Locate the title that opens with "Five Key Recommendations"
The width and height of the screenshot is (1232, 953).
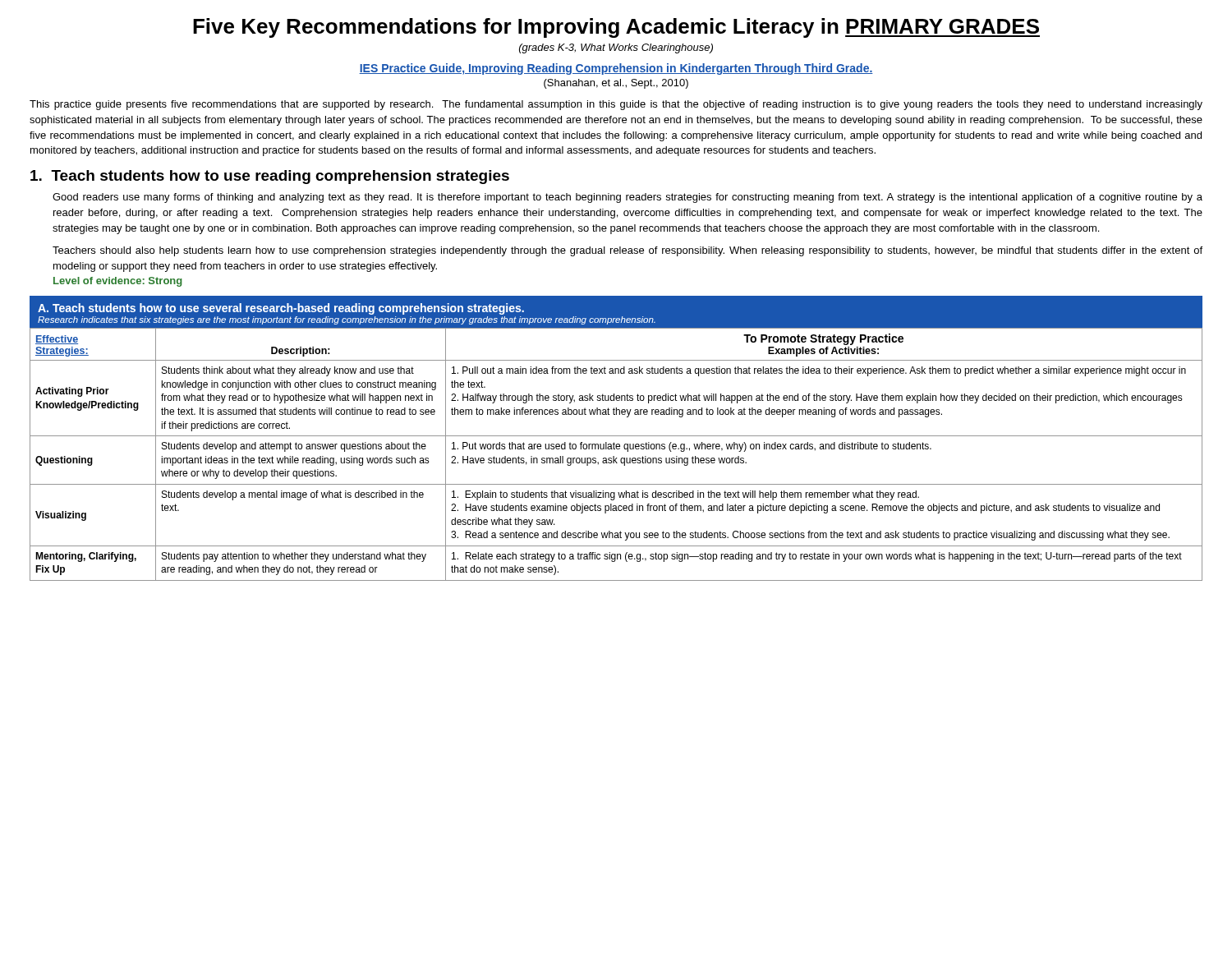[616, 27]
